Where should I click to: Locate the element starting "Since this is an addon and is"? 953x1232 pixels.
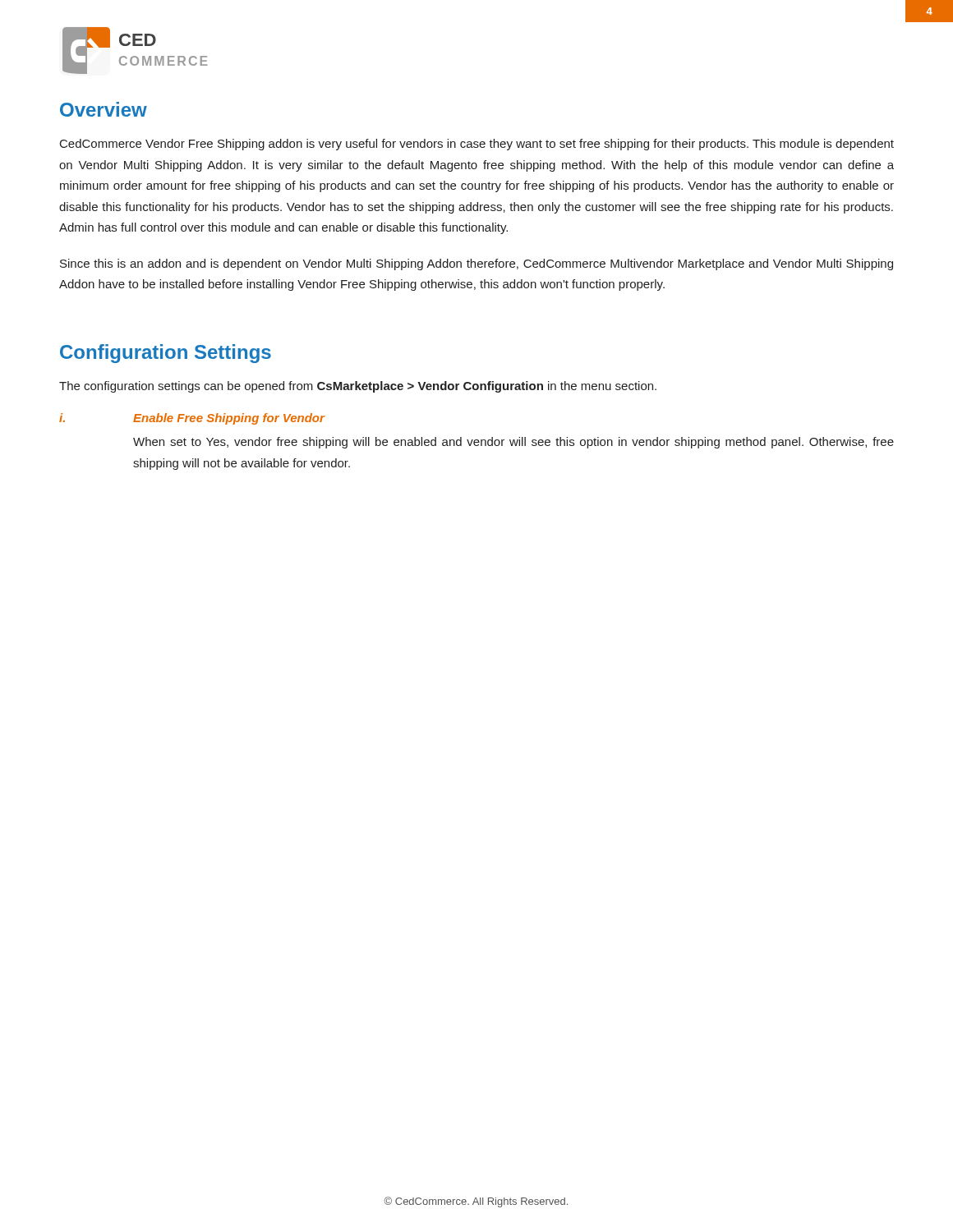tap(476, 273)
